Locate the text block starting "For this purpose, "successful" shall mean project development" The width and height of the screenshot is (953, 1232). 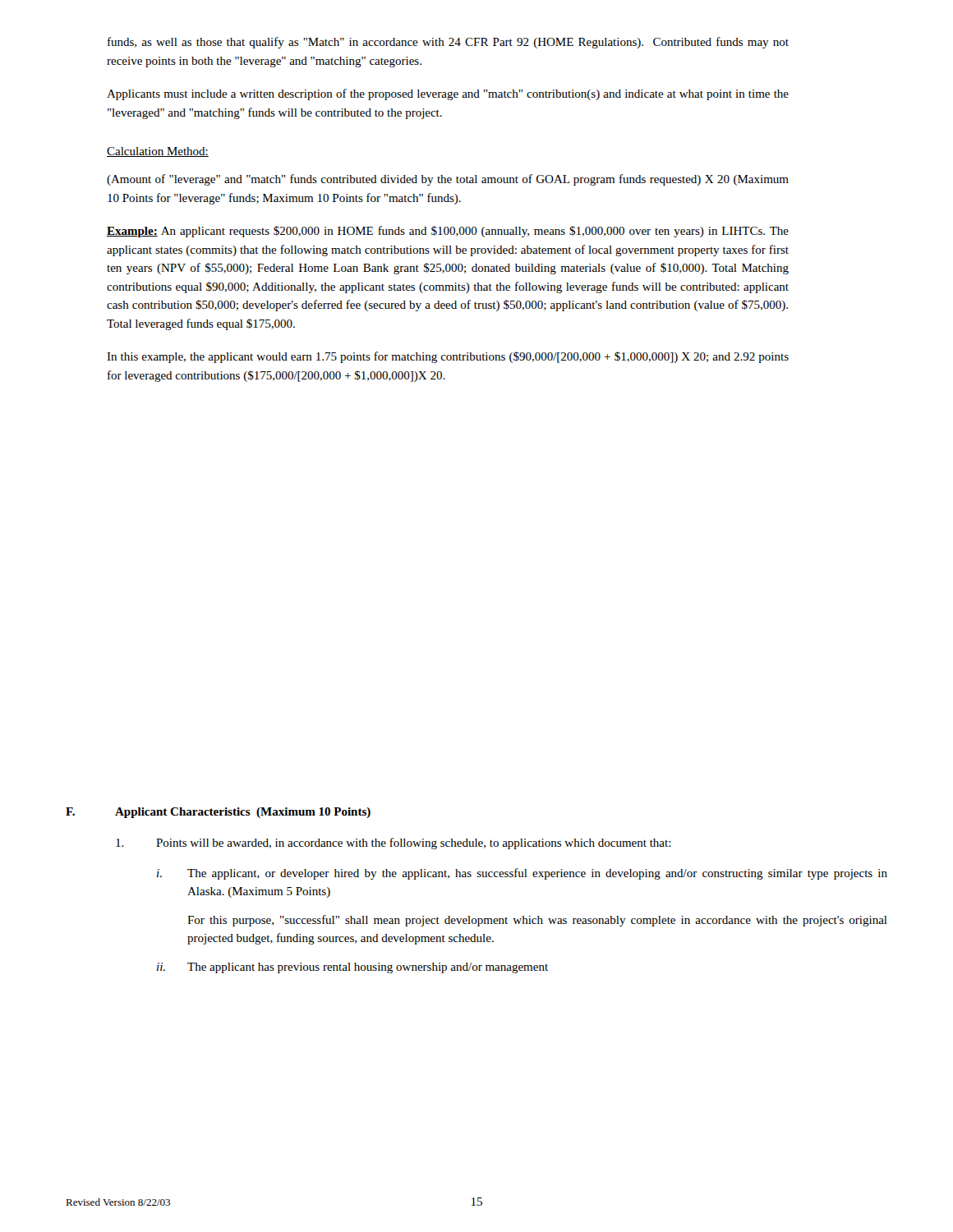[537, 929]
